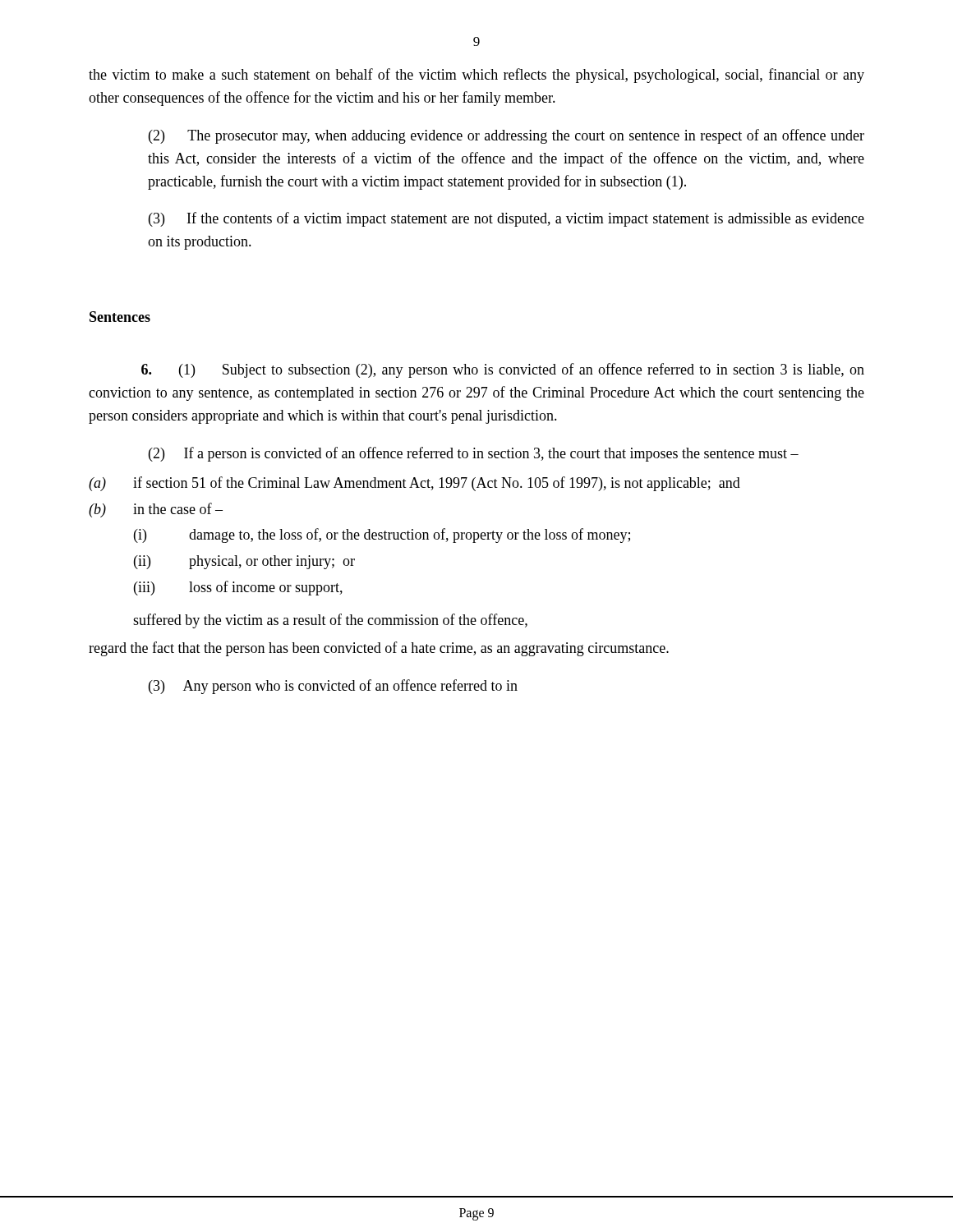Point to the passage starting "(b) in the case"
Screen dimensions: 1232x953
tap(156, 510)
